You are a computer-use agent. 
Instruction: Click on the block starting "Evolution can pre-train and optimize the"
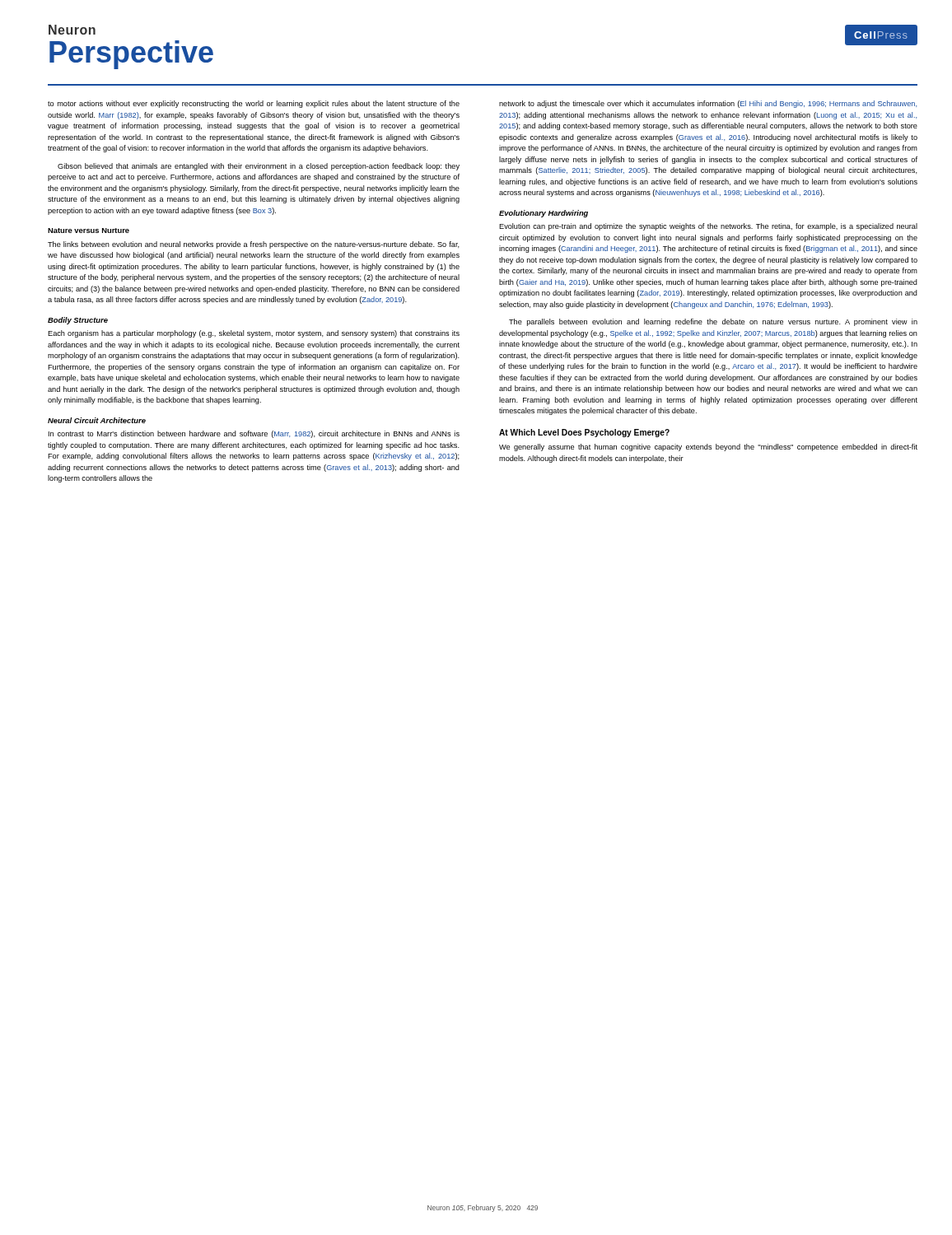click(708, 266)
